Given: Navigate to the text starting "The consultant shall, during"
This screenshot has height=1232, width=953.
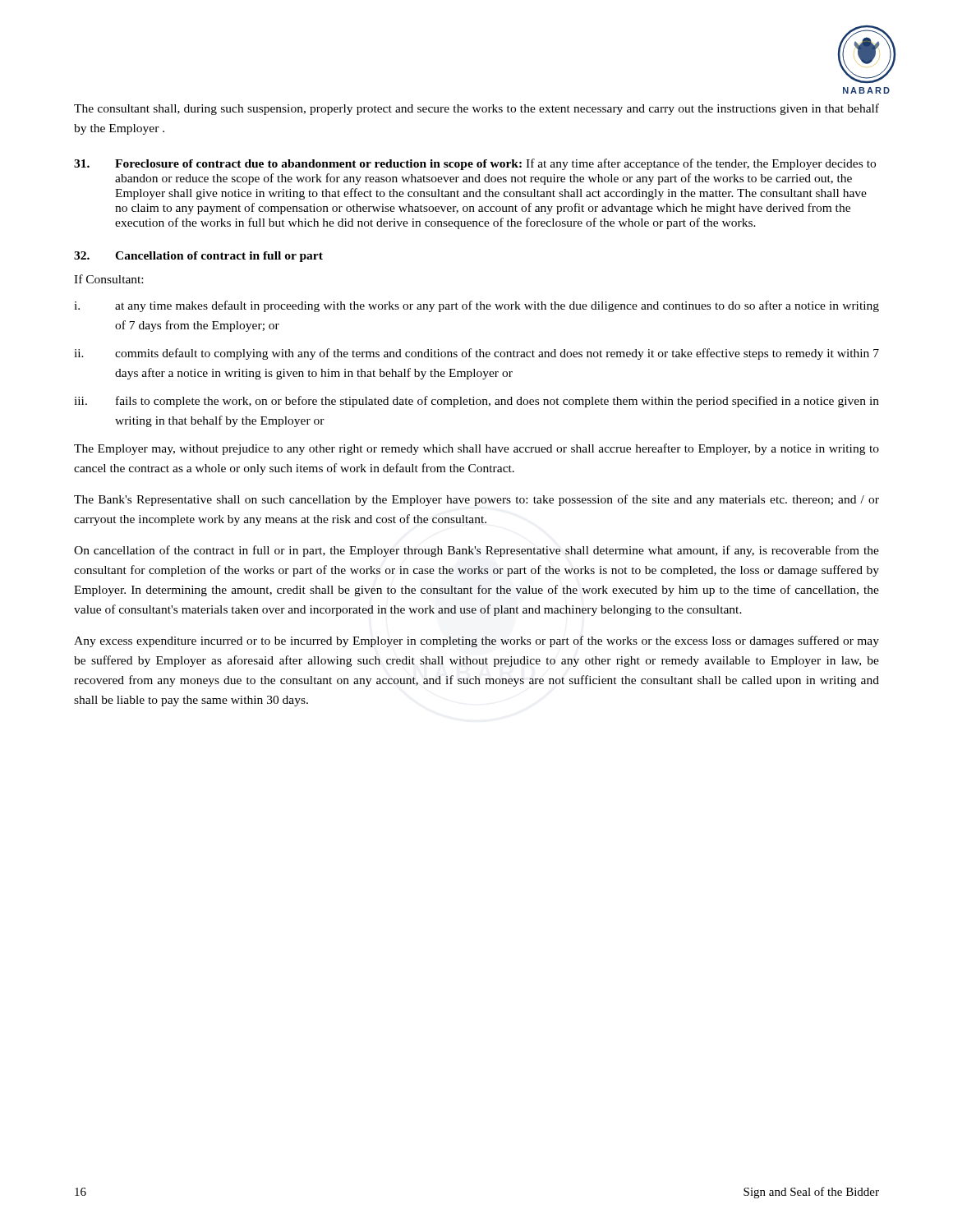Looking at the screenshot, I should 476,118.
